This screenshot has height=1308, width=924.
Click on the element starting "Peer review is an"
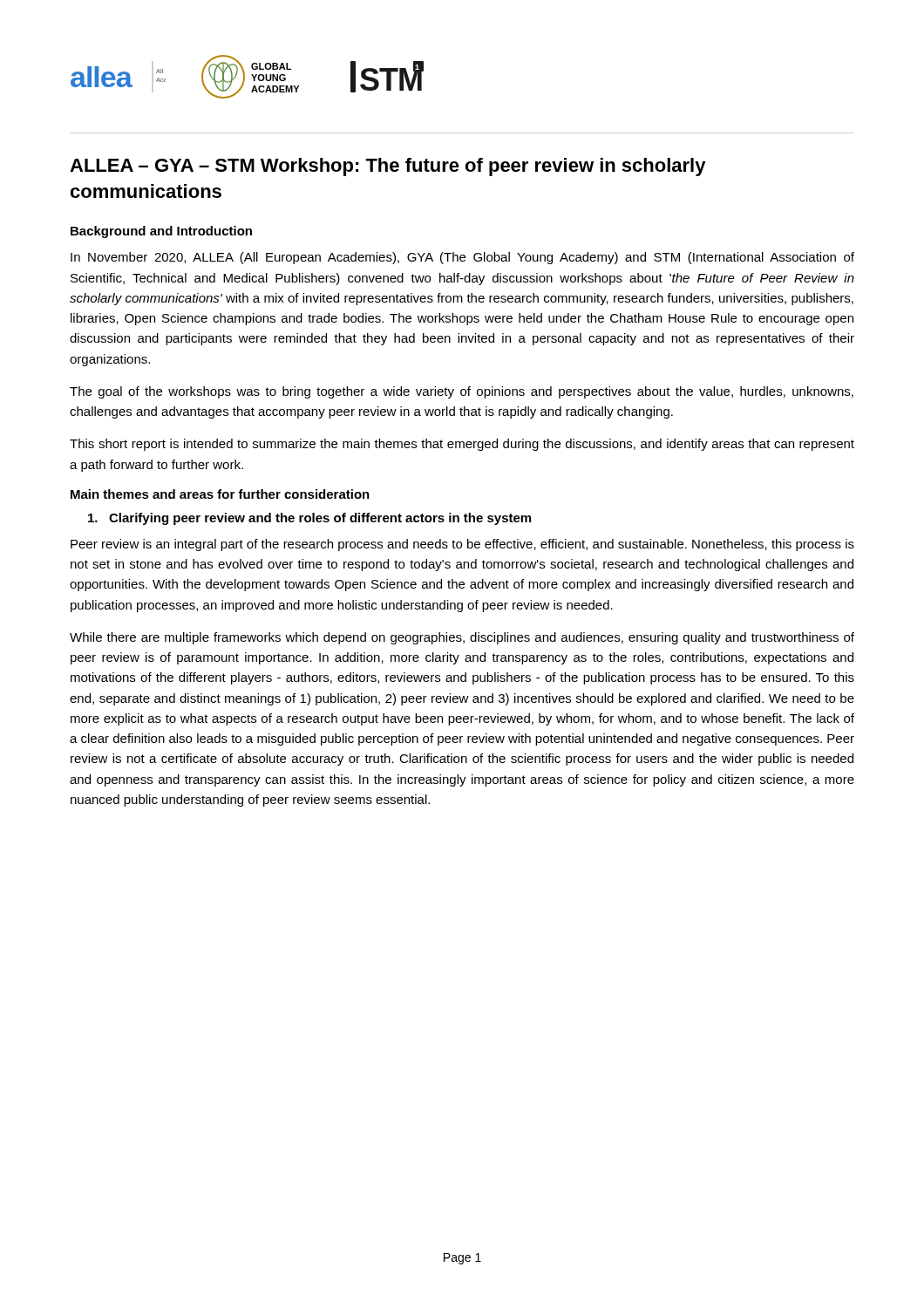tap(462, 574)
